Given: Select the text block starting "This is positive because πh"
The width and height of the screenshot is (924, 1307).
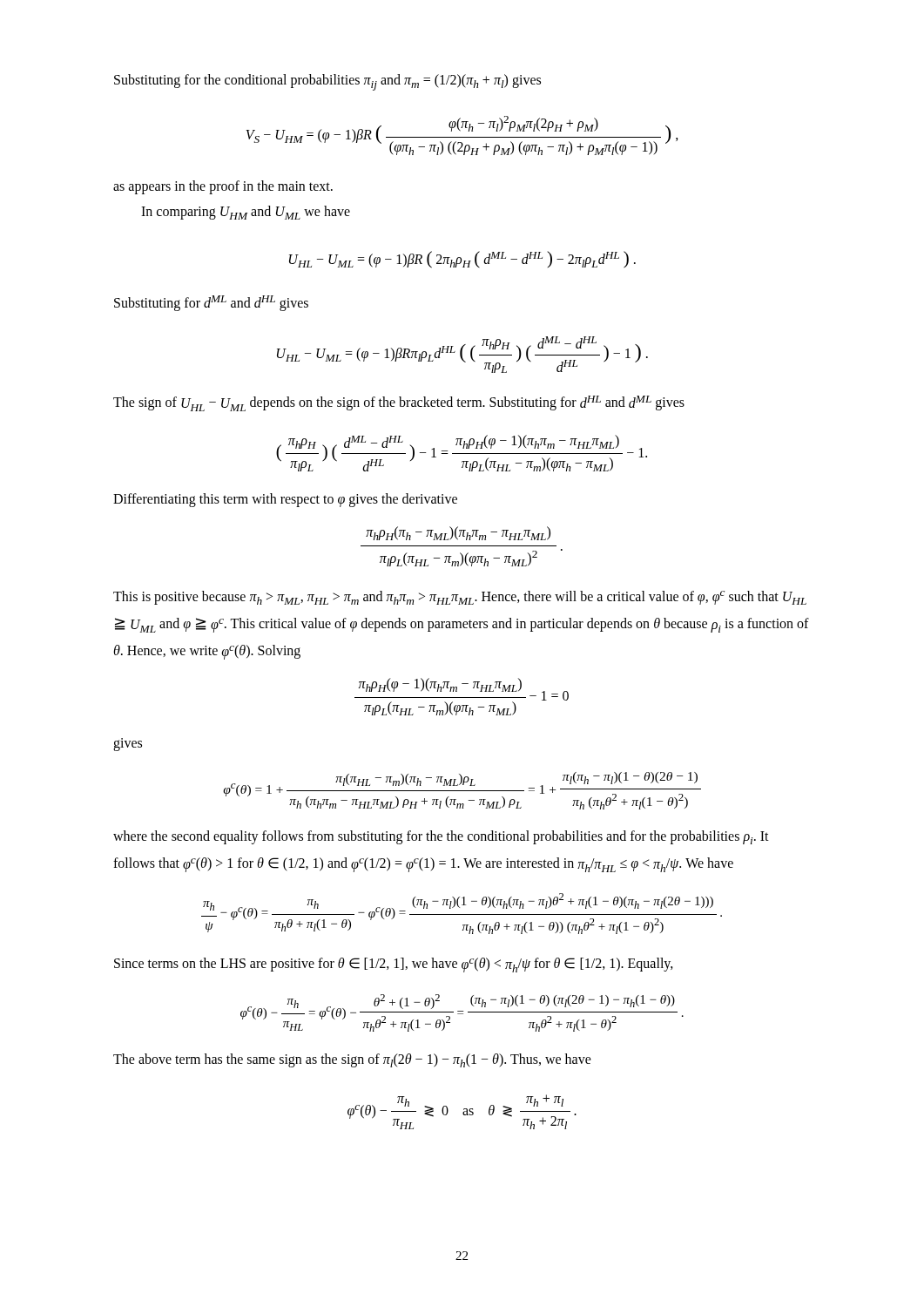Looking at the screenshot, I should click(461, 622).
